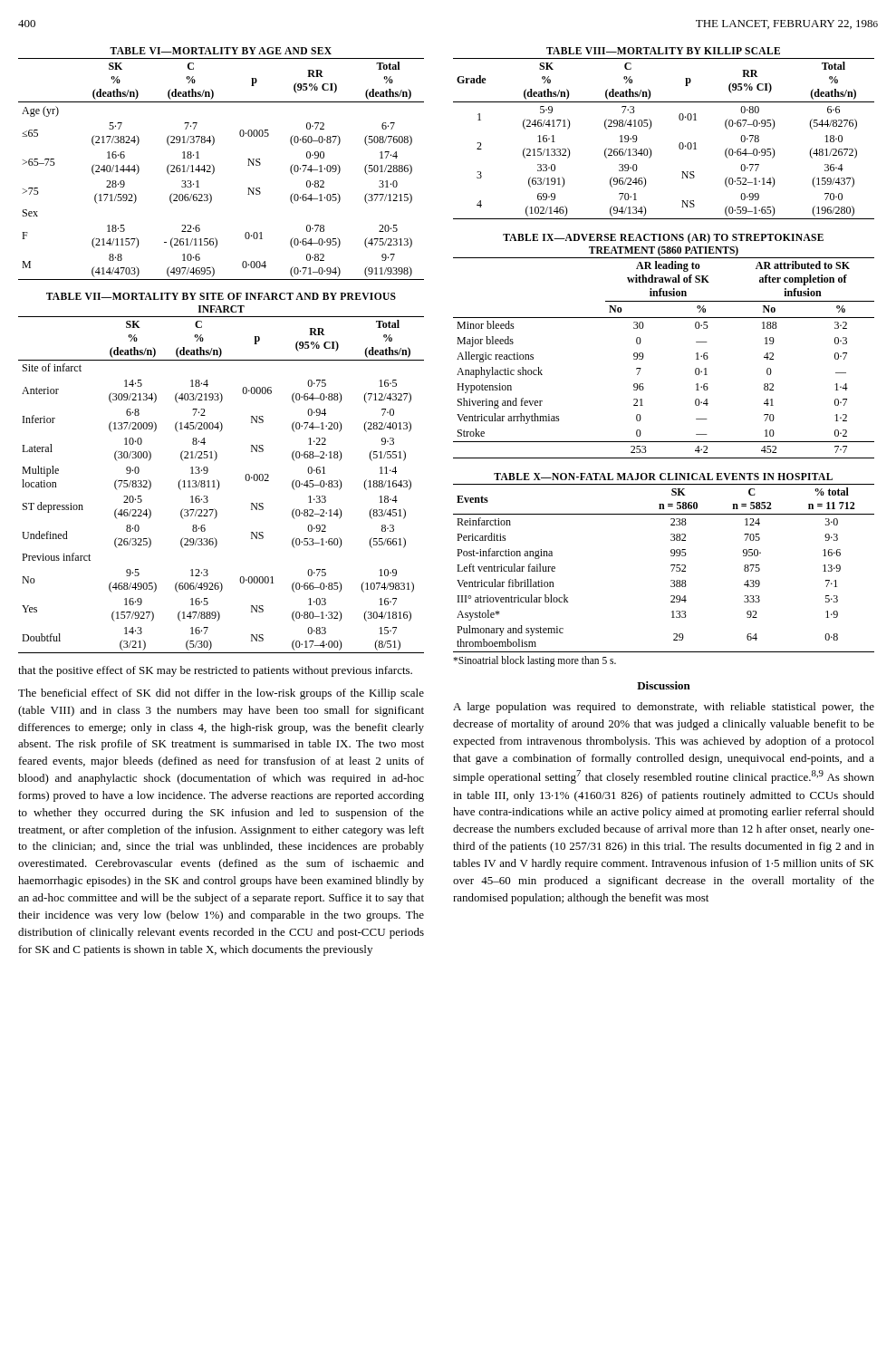Select the table that reads "16·3 (37/227)"

(x=221, y=472)
